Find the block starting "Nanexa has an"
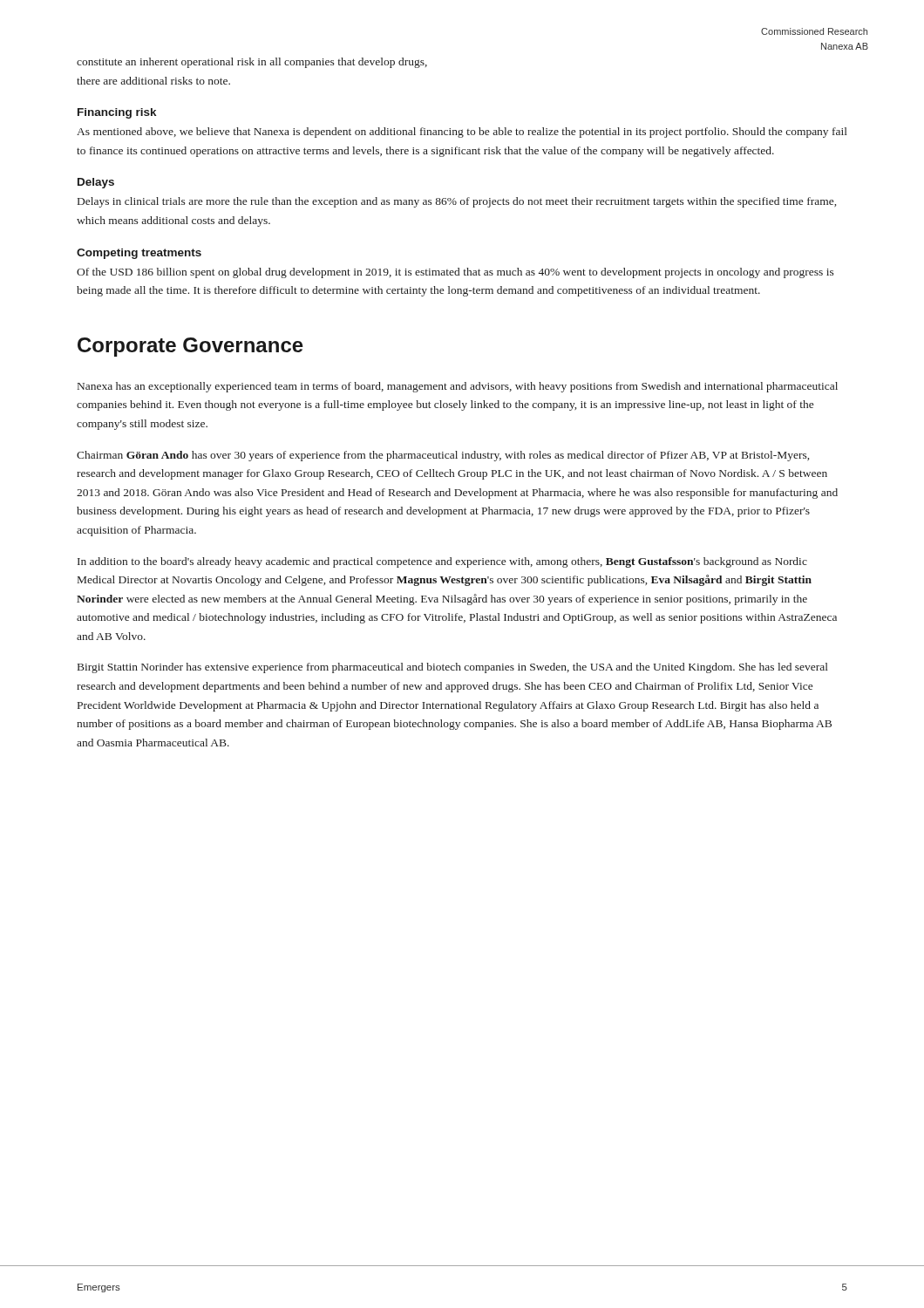This screenshot has height=1308, width=924. tap(457, 404)
